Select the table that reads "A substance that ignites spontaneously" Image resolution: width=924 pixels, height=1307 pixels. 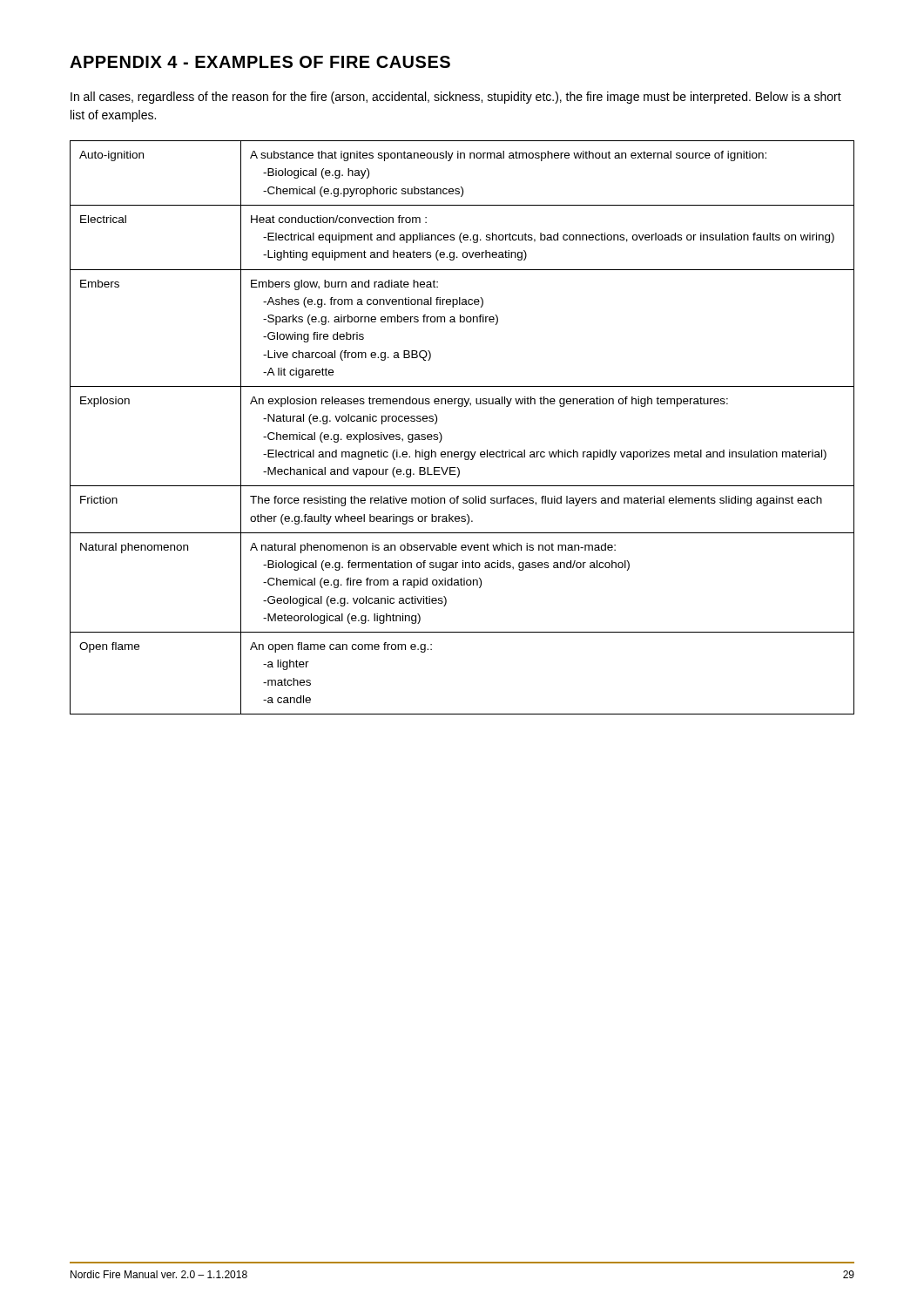pyautogui.click(x=462, y=427)
